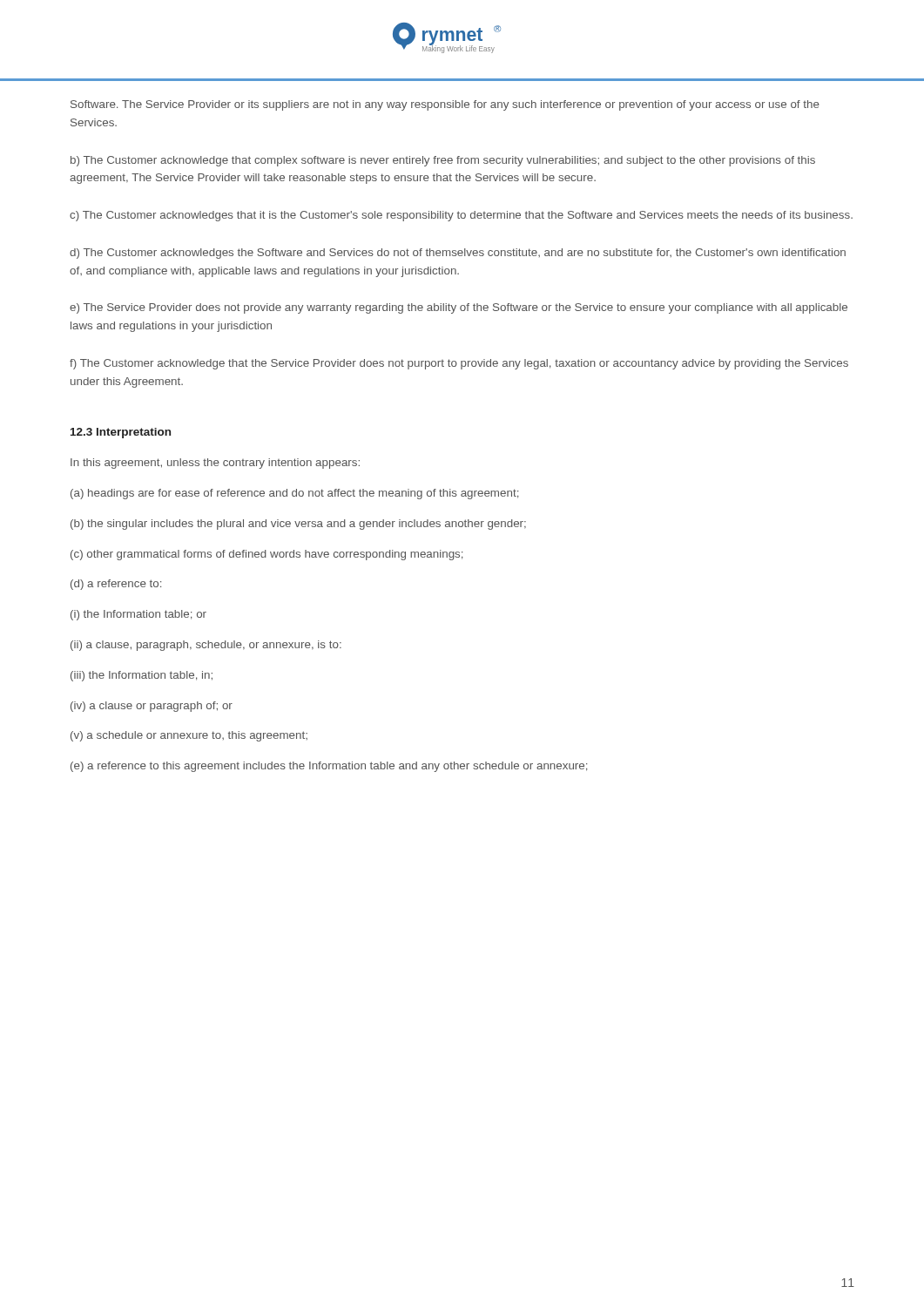Locate the text "(iv) a clause or paragraph of; or"
Viewport: 924px width, 1307px height.
151,705
